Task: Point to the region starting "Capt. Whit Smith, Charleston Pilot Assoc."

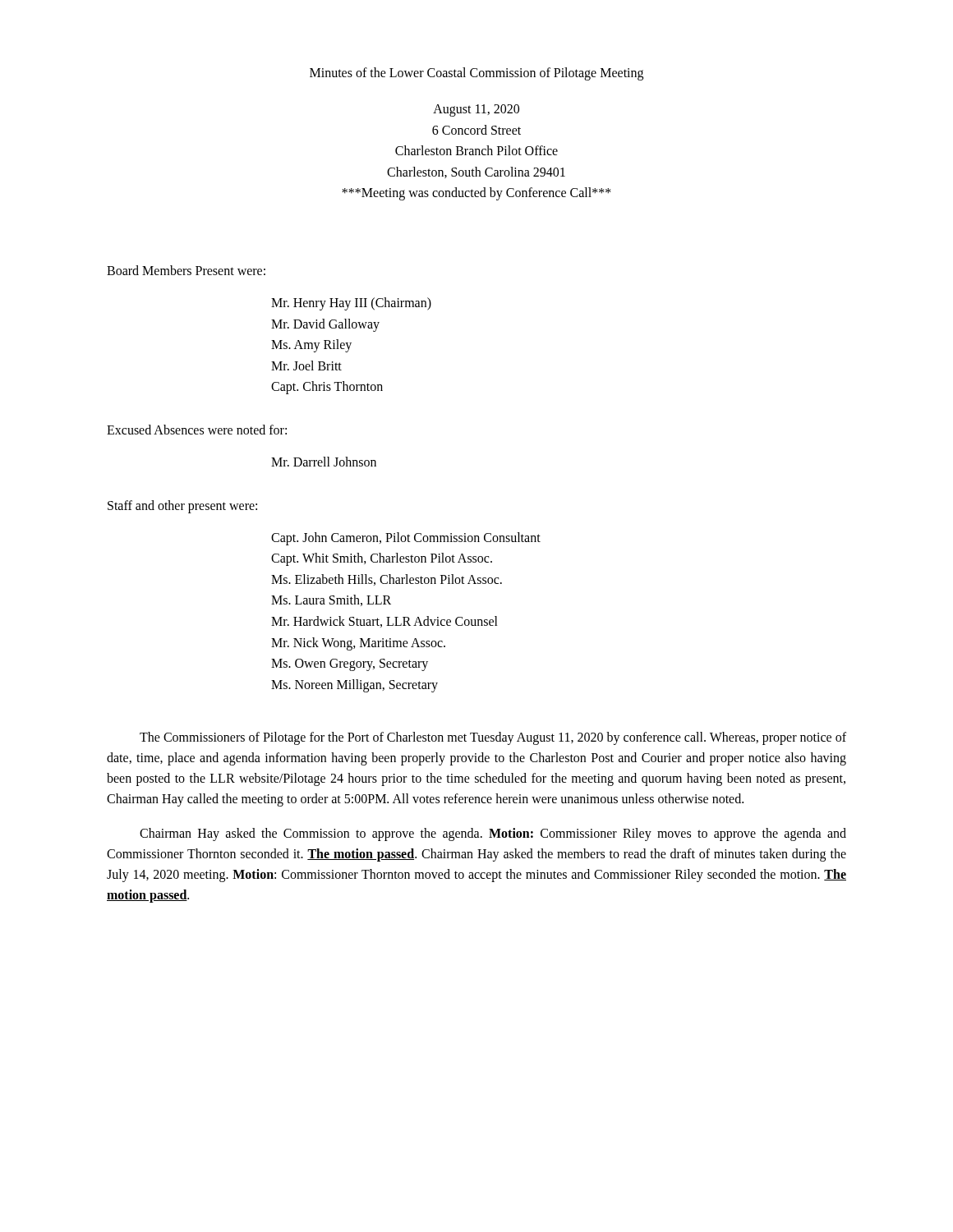Action: coord(382,558)
